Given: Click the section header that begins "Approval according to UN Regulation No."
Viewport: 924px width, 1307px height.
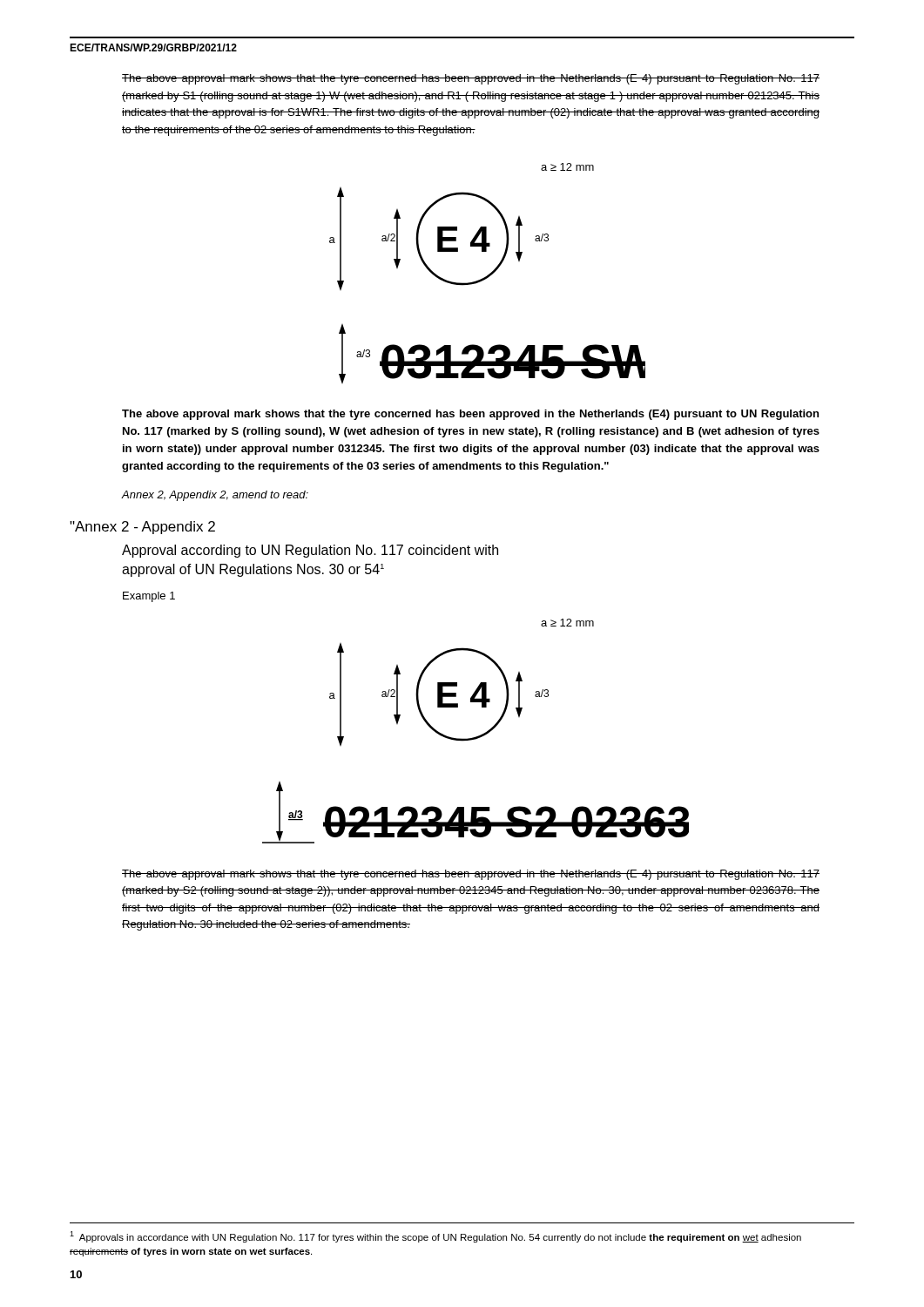Looking at the screenshot, I should (311, 560).
